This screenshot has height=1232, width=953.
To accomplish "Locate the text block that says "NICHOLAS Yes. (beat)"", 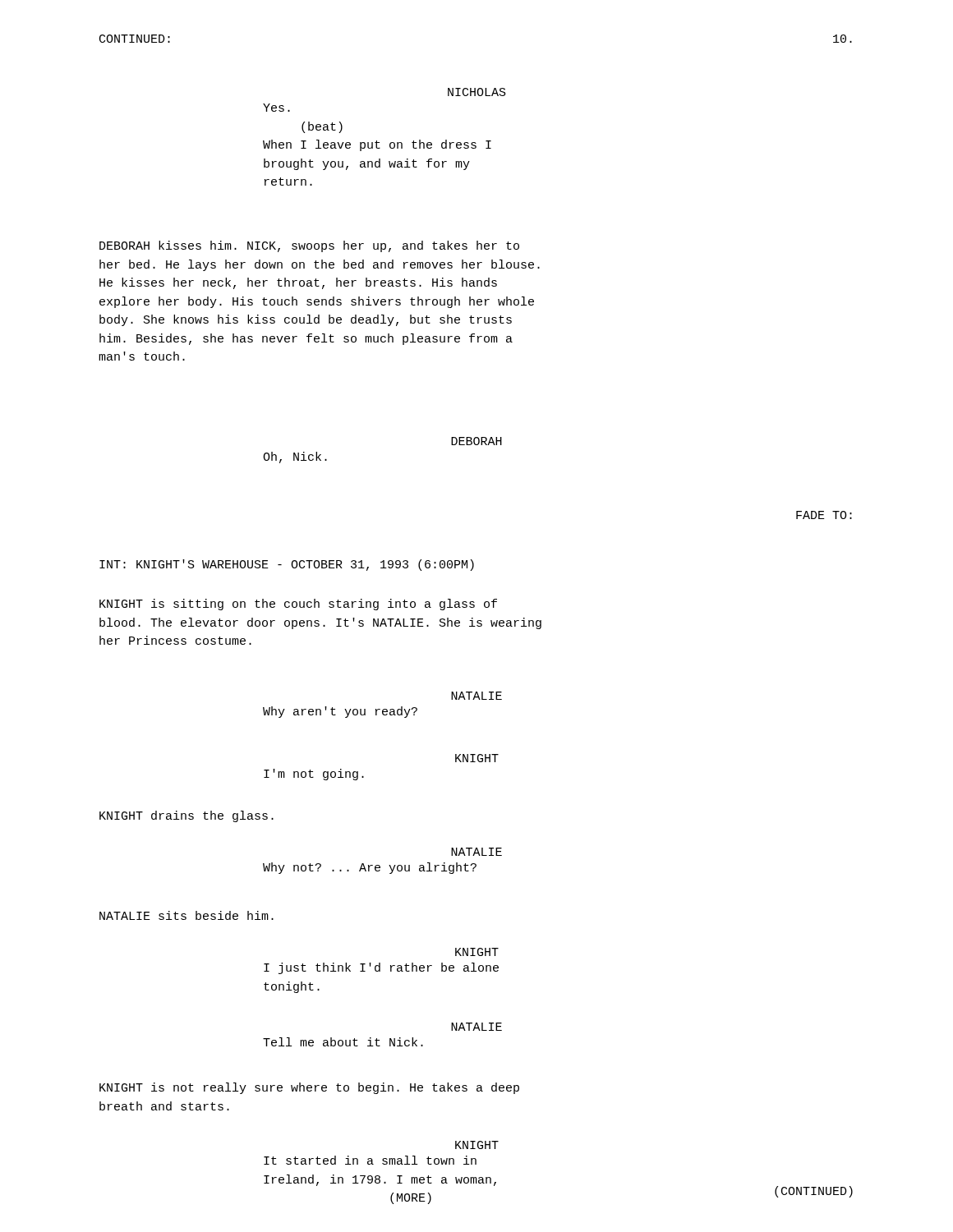I will (x=476, y=139).
